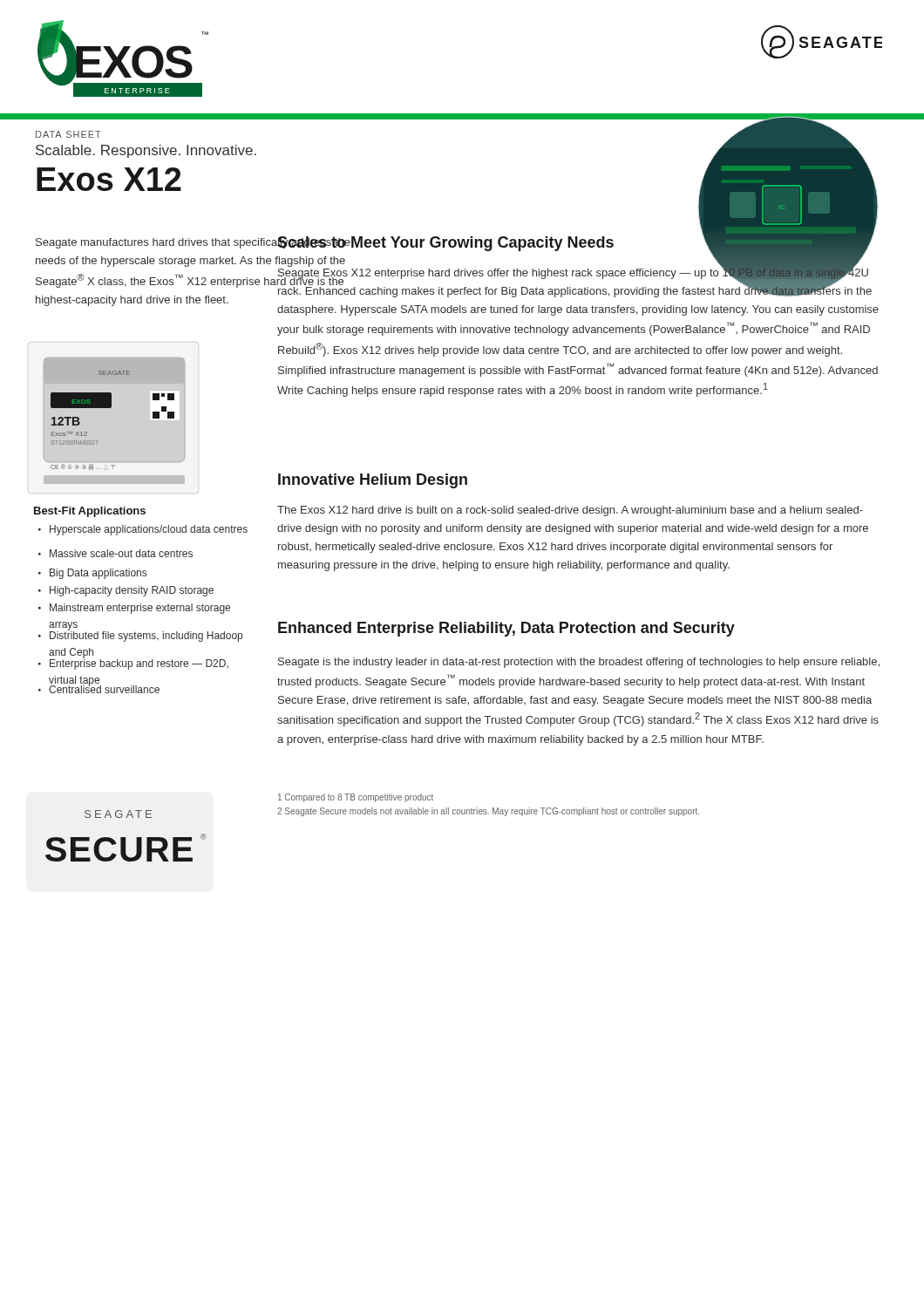The image size is (924, 1308).
Task: Navigate to the passage starting "Best-Fit Applications"
Action: click(x=90, y=511)
